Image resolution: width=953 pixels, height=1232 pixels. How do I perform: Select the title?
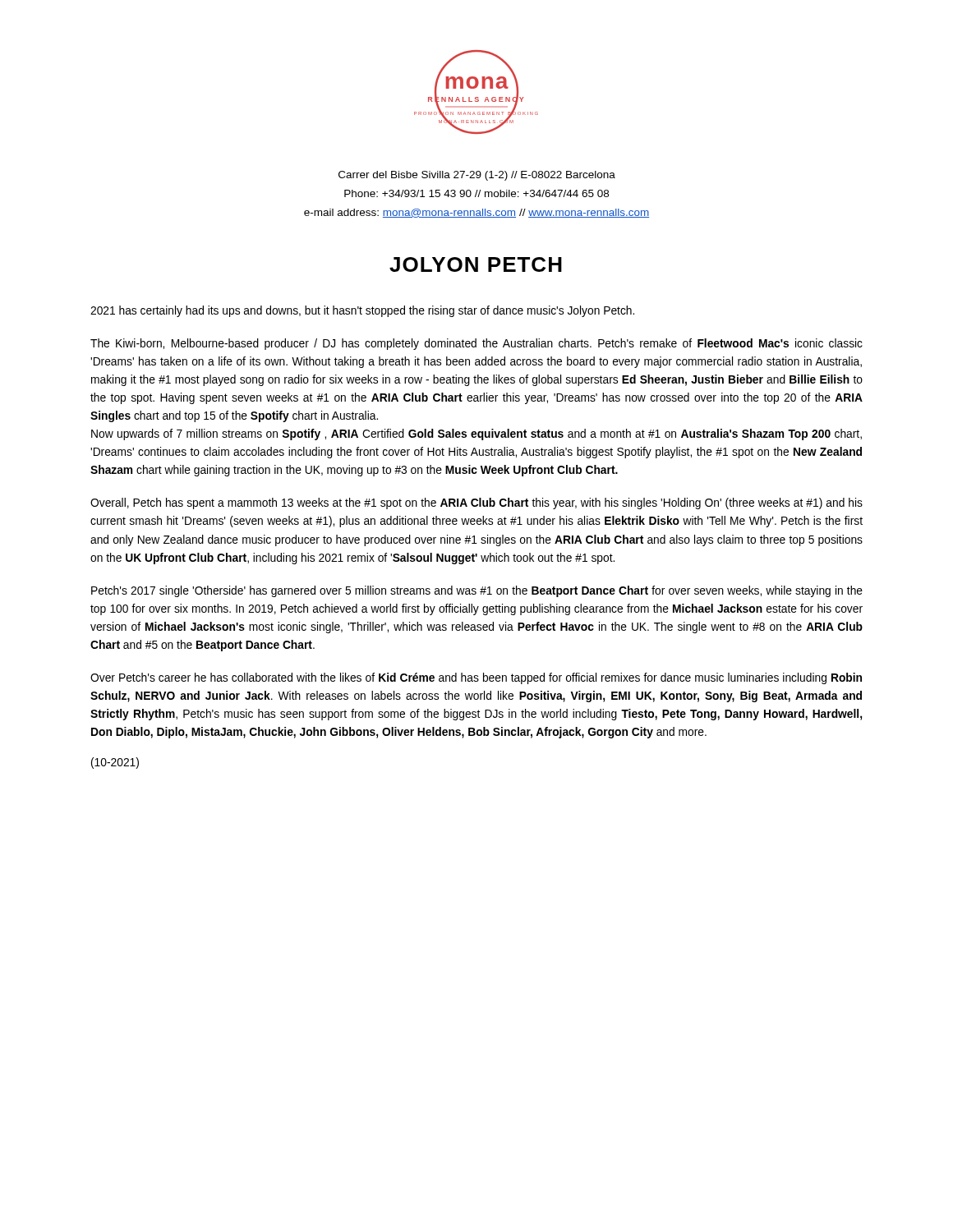coord(476,264)
